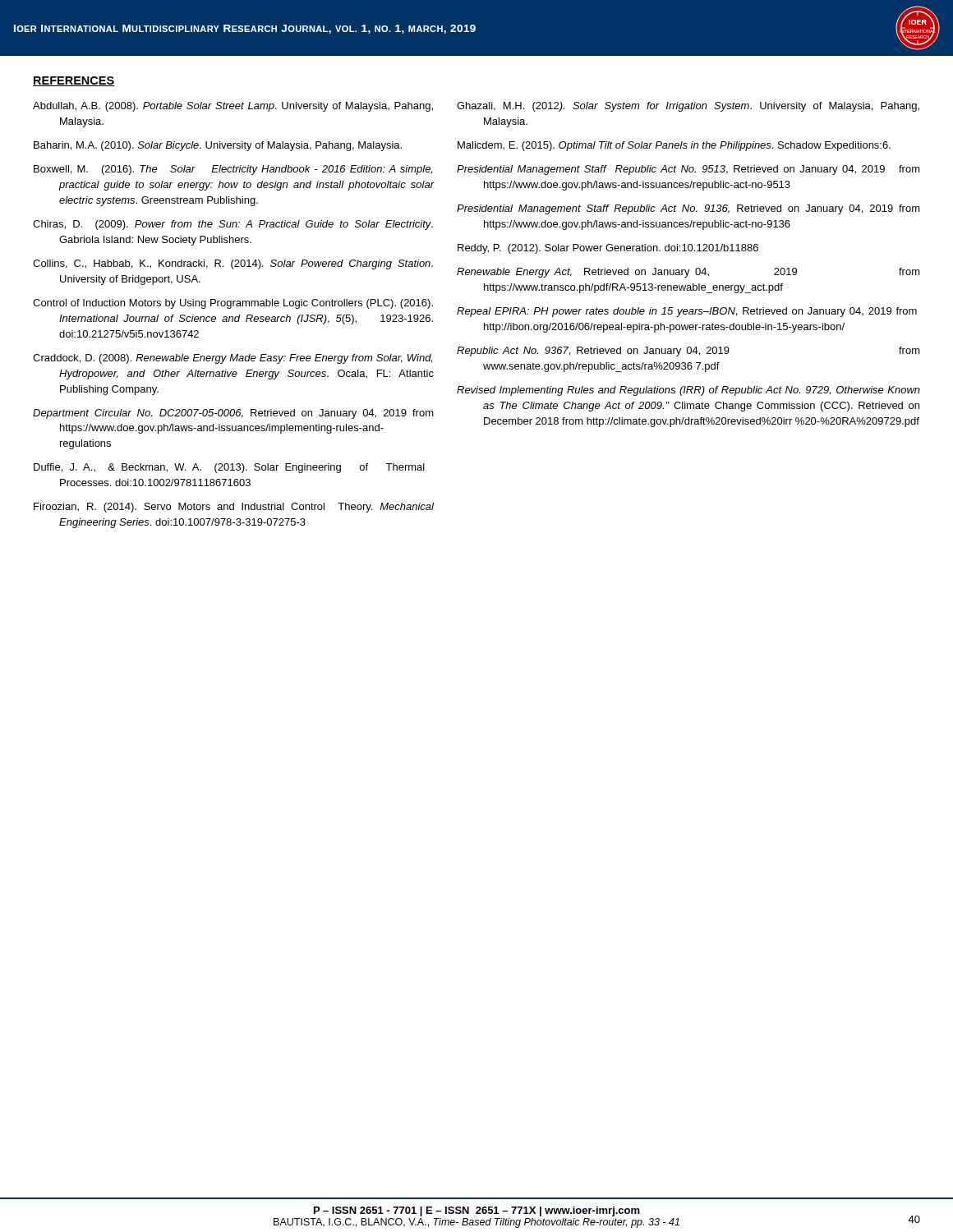Click a section header

[74, 81]
